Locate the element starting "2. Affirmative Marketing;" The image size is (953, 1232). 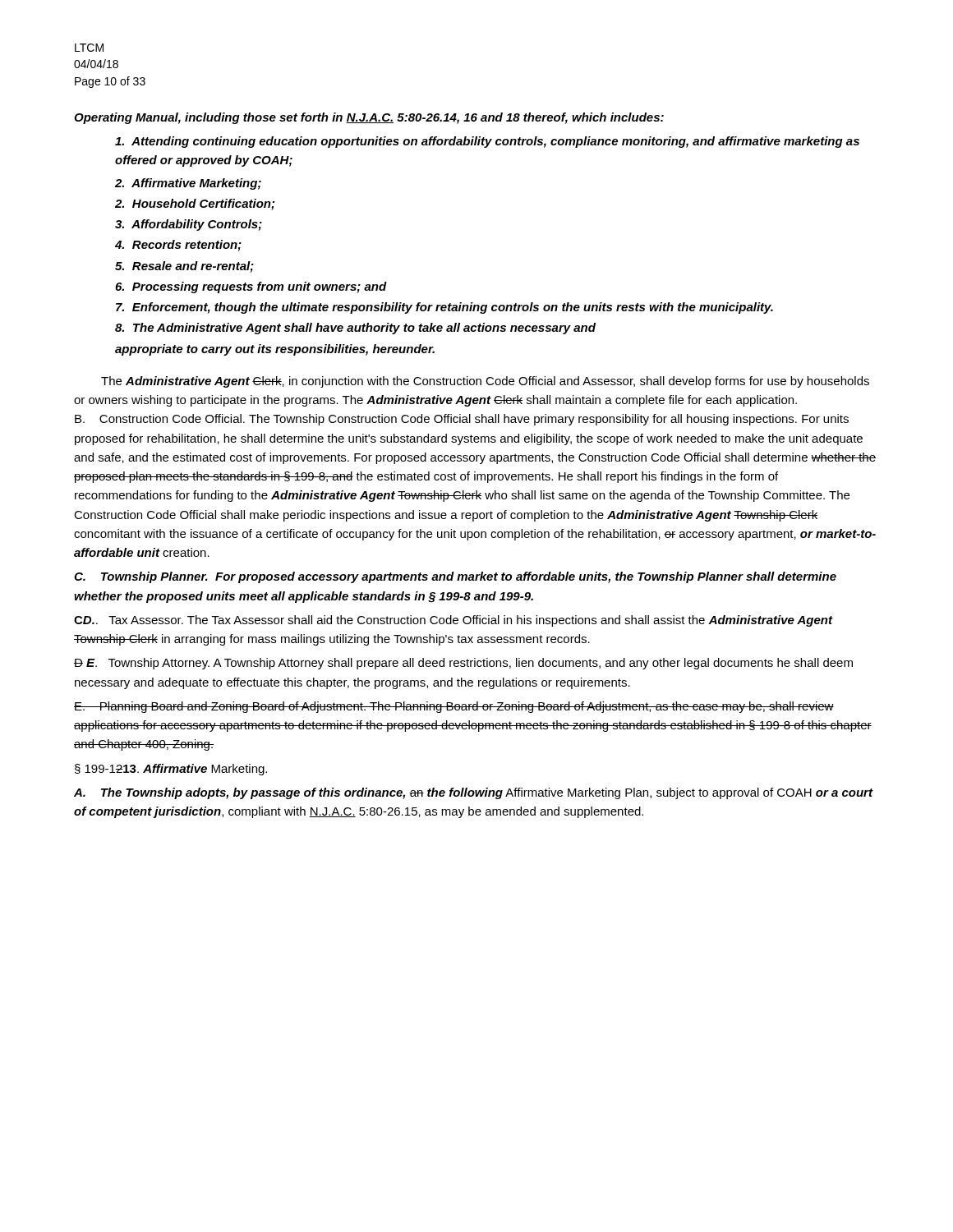point(188,182)
